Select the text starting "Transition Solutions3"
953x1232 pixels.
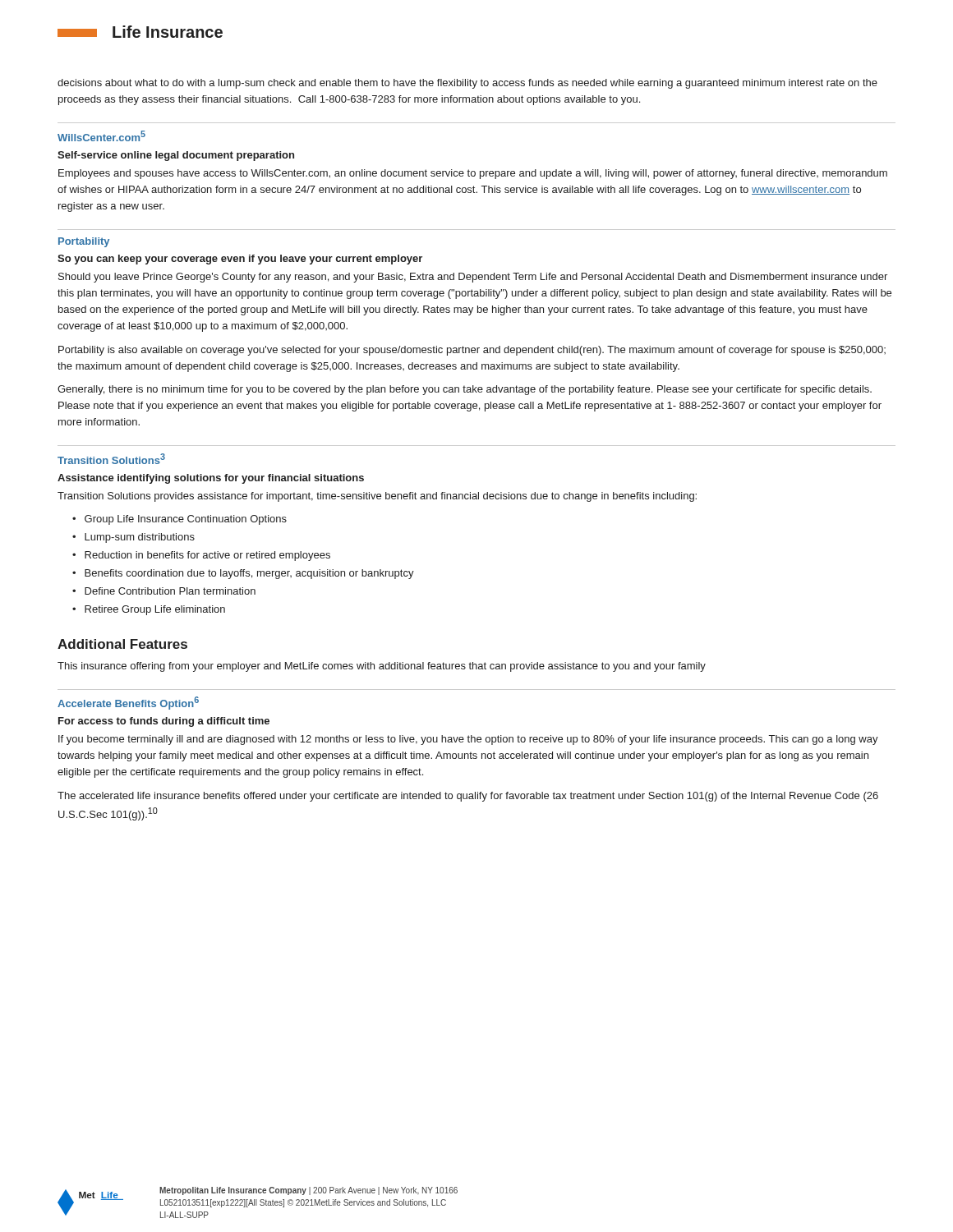coord(111,459)
